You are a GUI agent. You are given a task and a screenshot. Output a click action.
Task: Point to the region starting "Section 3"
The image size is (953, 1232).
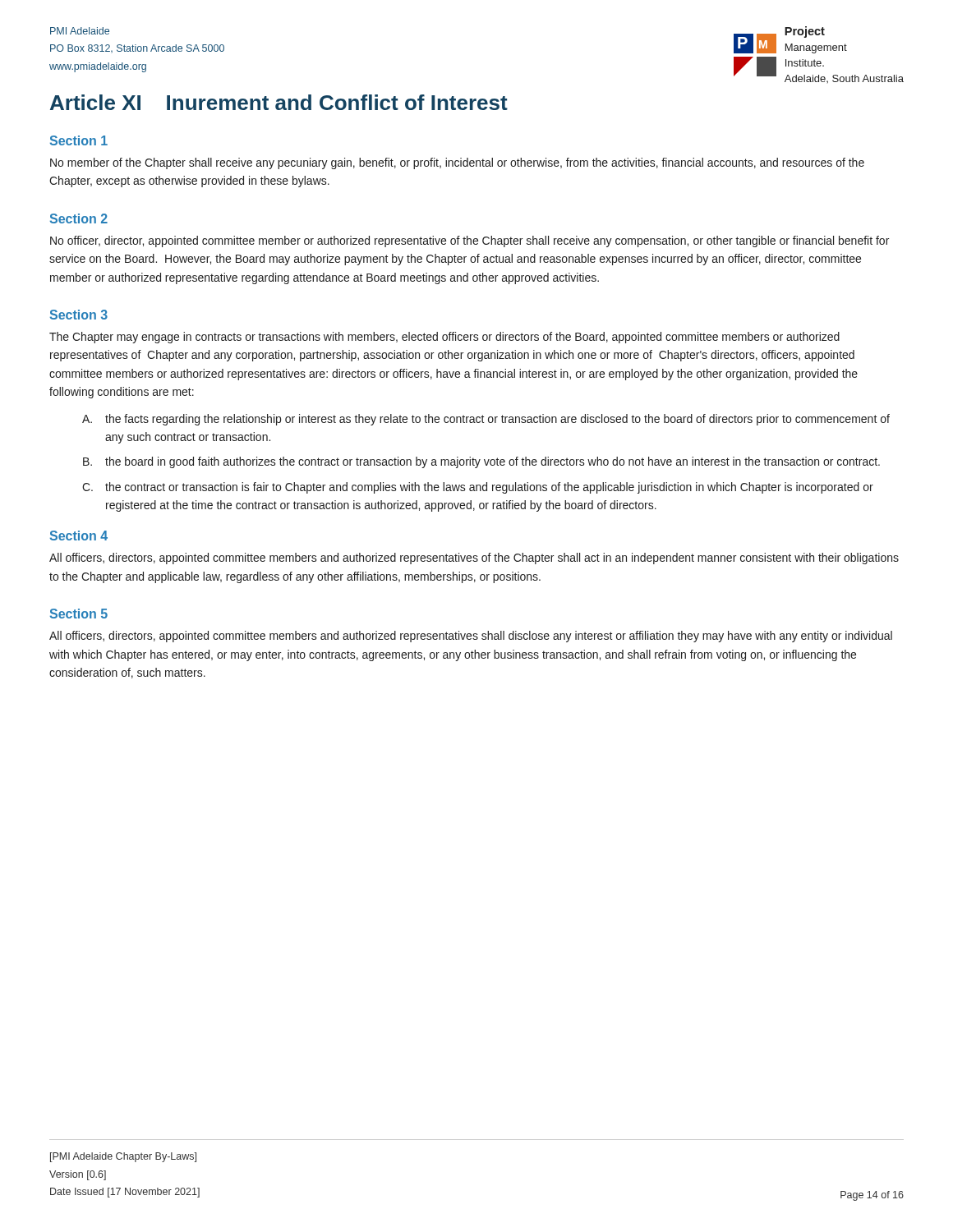79,315
